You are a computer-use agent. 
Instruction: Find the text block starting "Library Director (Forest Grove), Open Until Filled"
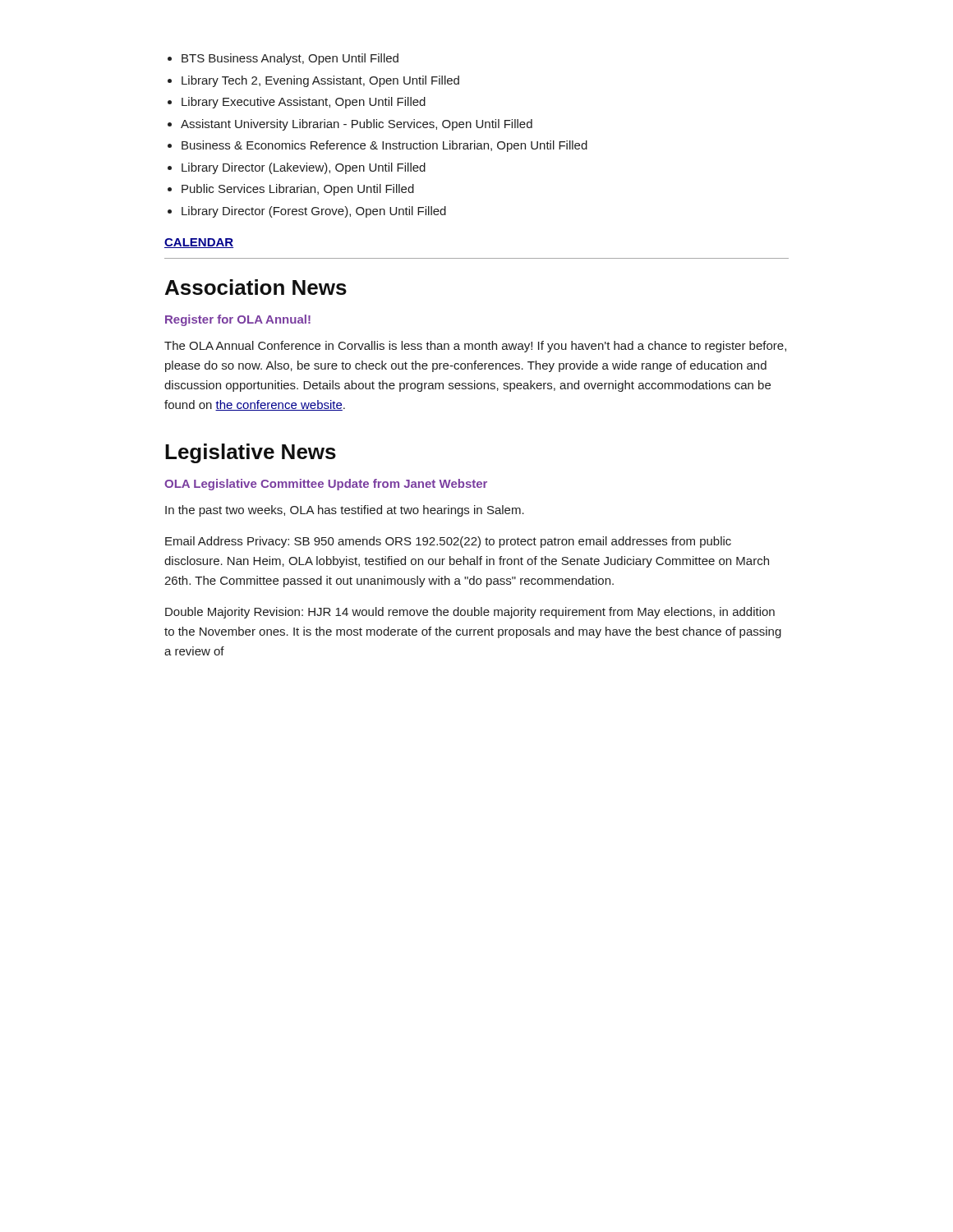(314, 210)
